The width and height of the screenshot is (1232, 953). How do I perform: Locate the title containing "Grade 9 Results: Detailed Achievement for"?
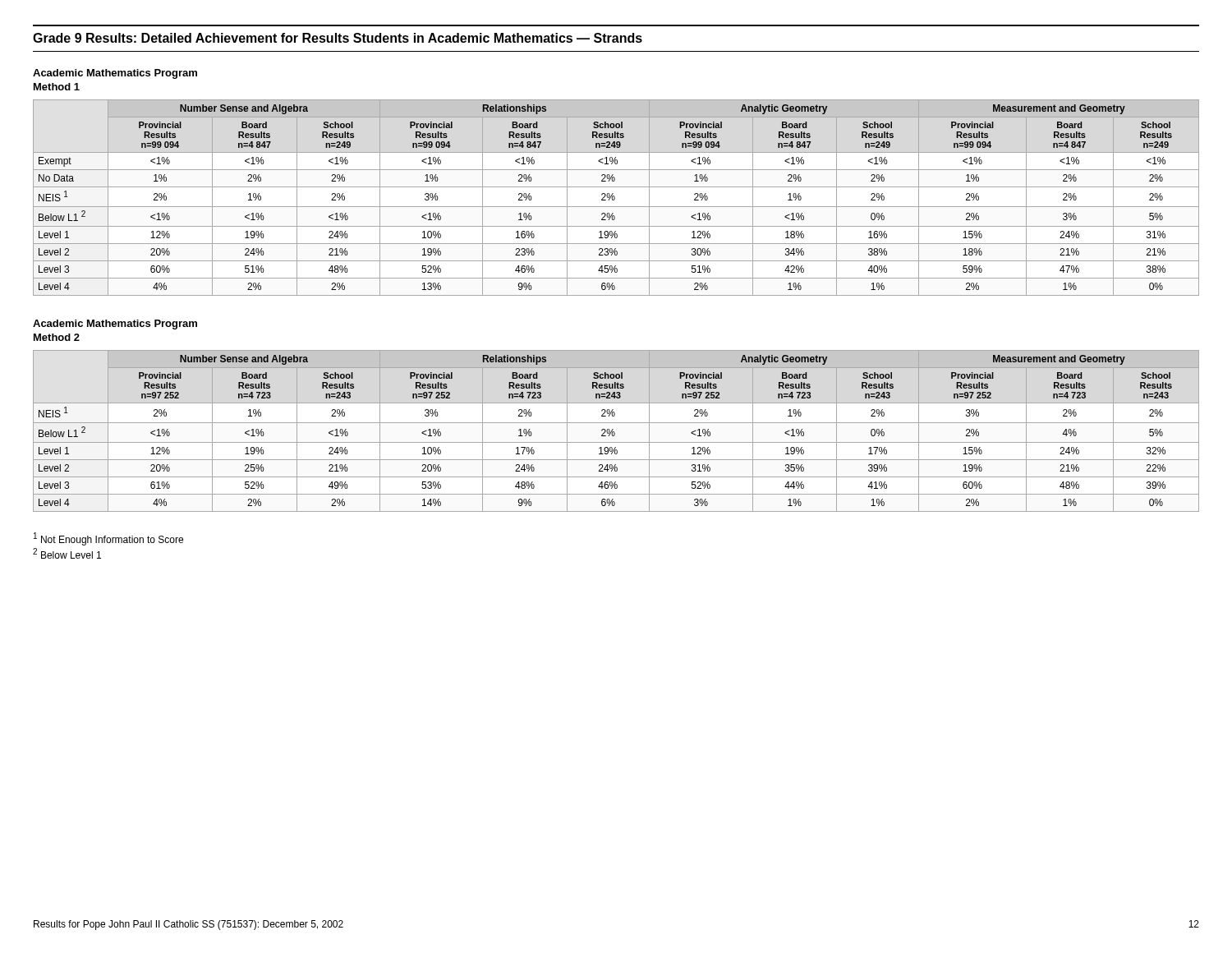point(338,38)
